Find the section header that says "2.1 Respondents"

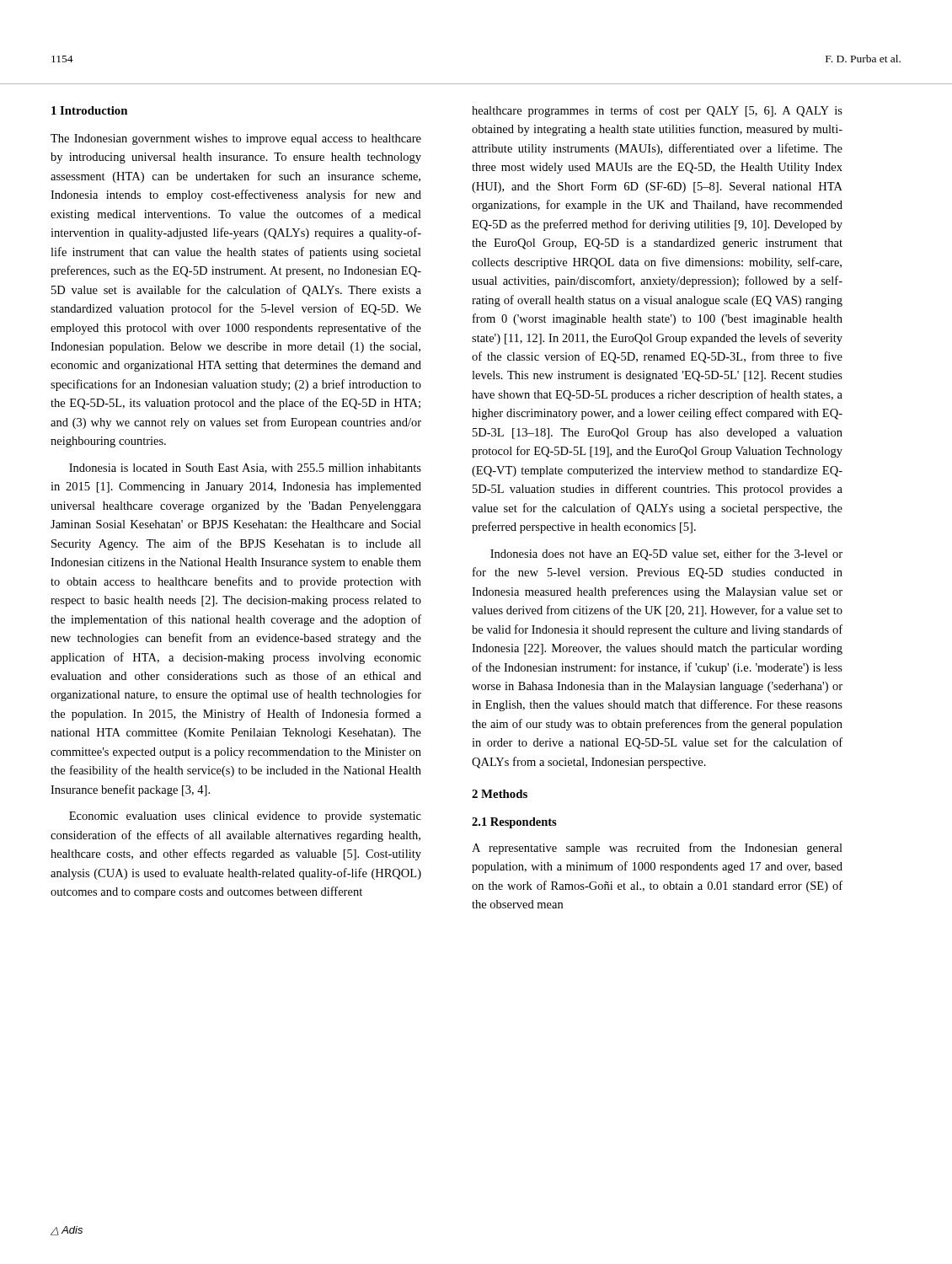(x=514, y=822)
